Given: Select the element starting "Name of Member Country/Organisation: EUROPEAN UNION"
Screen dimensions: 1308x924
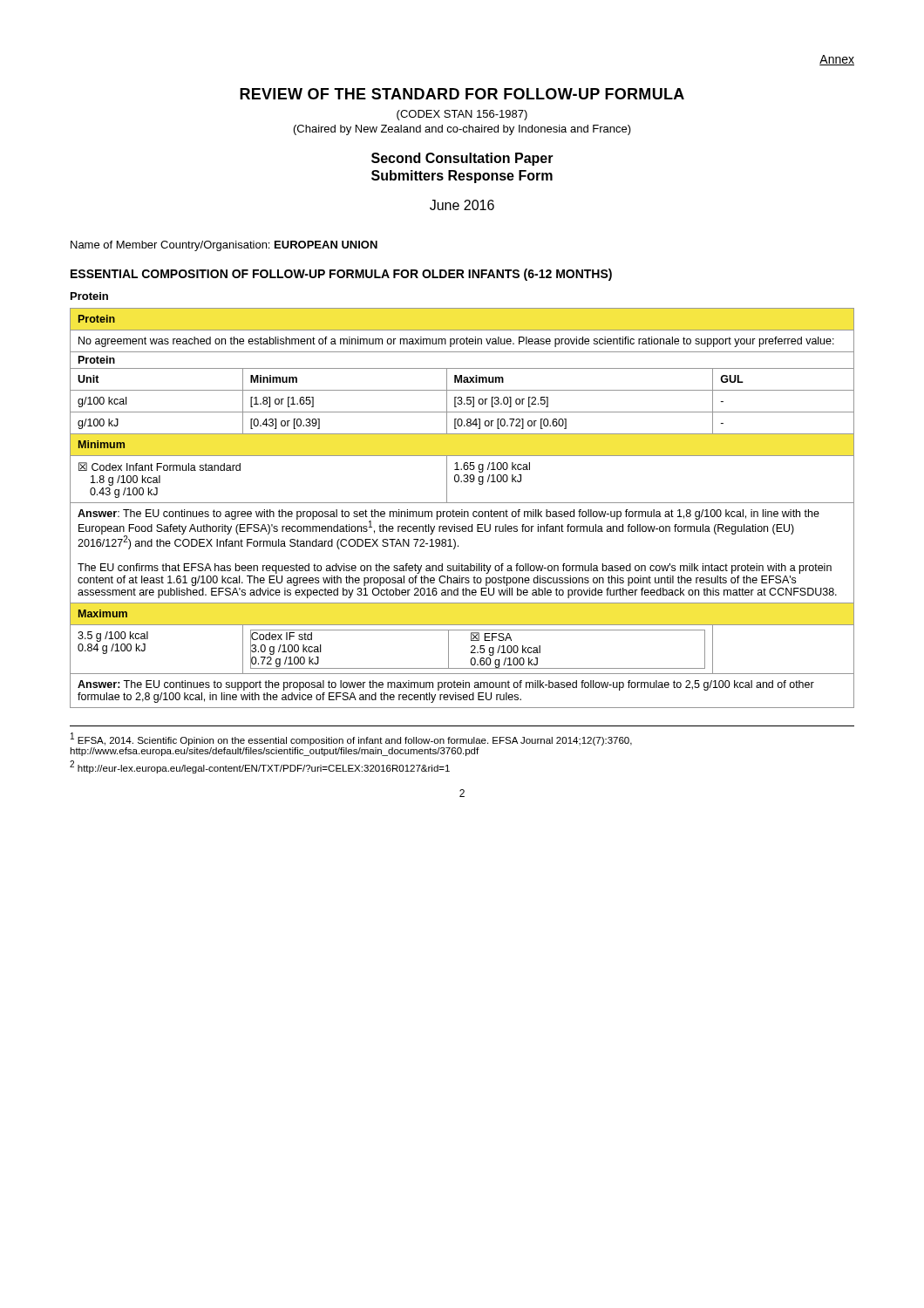Looking at the screenshot, I should coord(224,245).
